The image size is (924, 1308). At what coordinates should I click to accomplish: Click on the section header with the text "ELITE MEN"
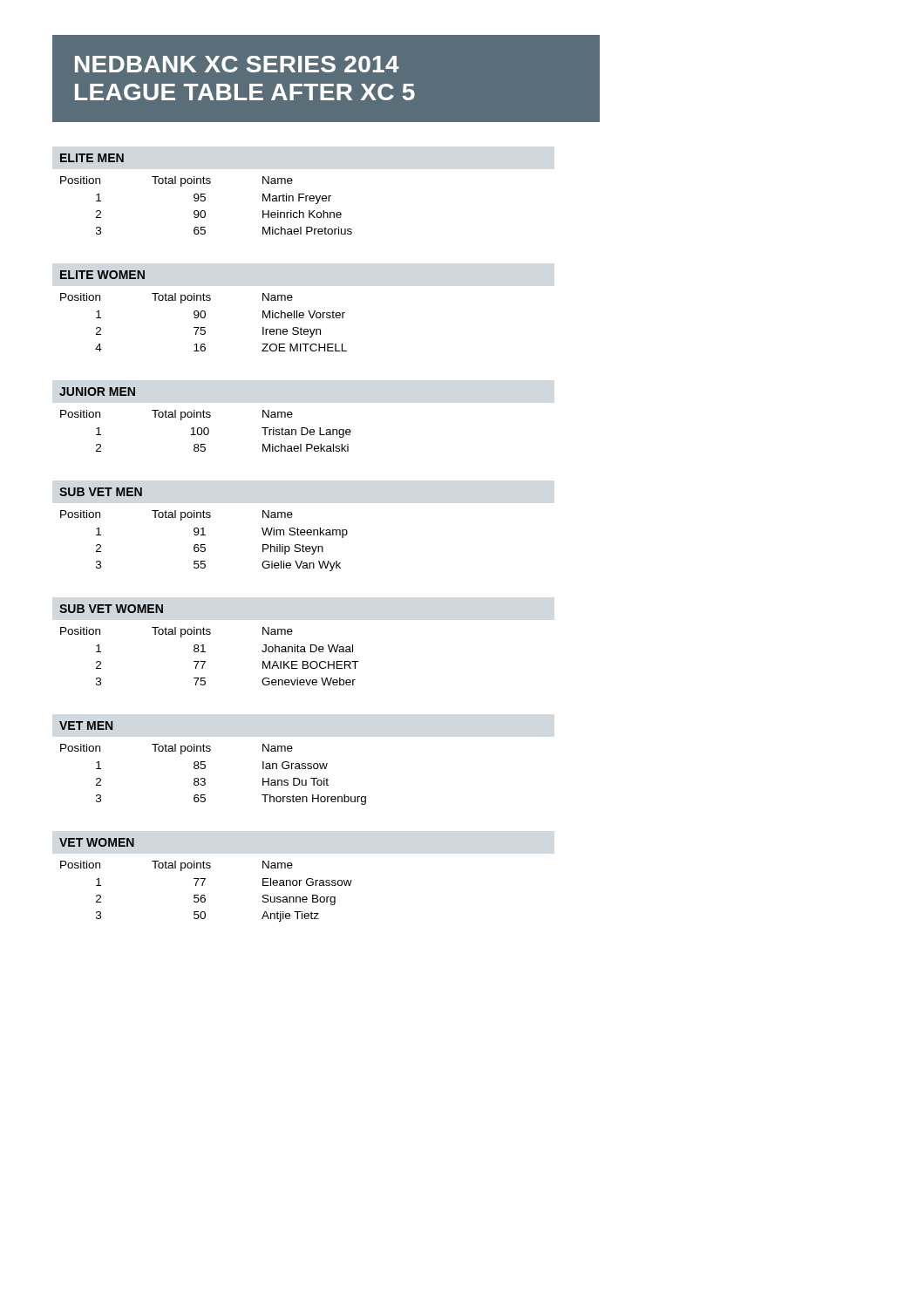tap(92, 158)
